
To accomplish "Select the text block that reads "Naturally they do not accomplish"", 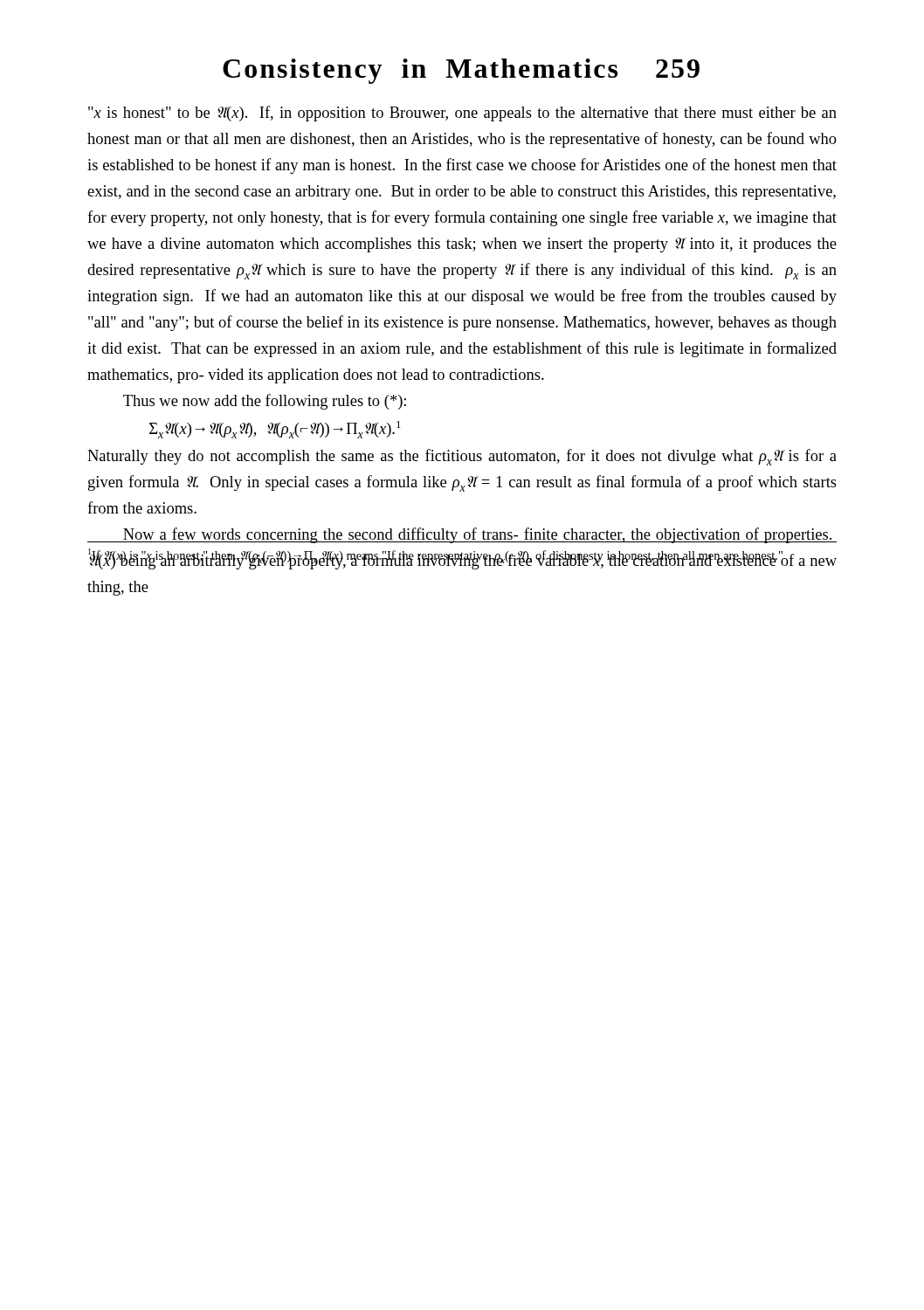I will (x=462, y=482).
